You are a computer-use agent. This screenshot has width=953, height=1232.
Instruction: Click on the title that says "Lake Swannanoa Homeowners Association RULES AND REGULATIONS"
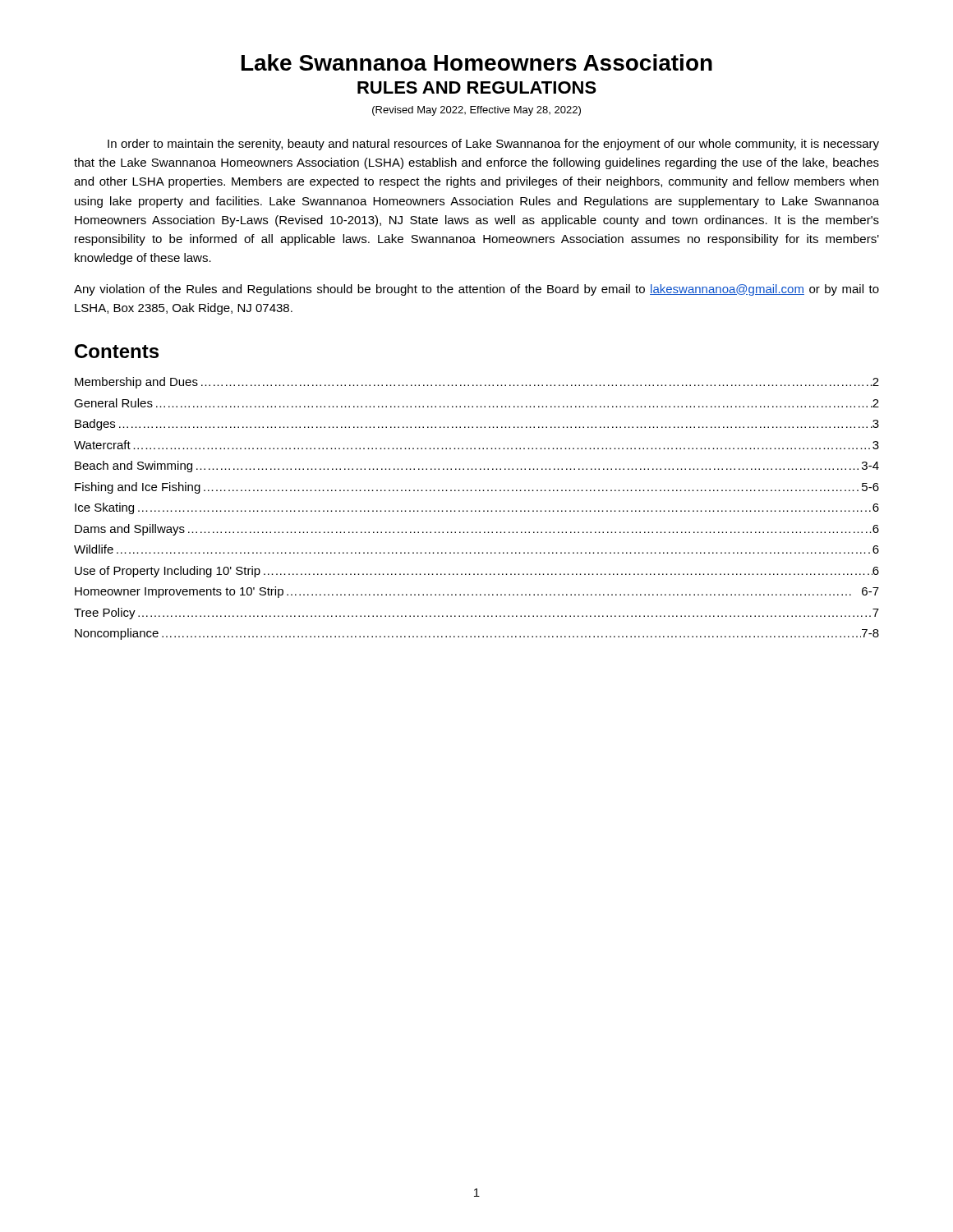(476, 74)
